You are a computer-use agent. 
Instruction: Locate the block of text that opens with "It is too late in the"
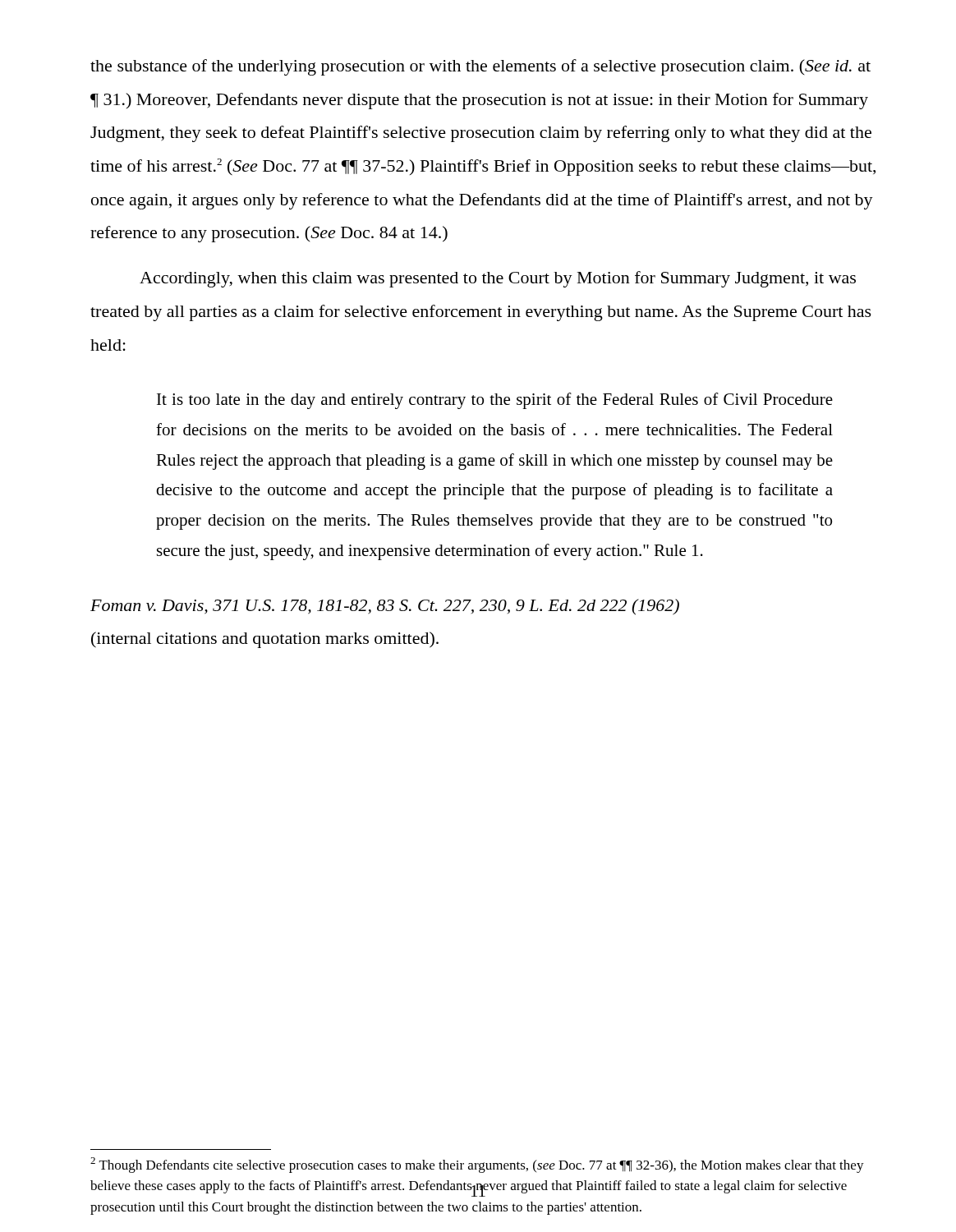(x=494, y=475)
